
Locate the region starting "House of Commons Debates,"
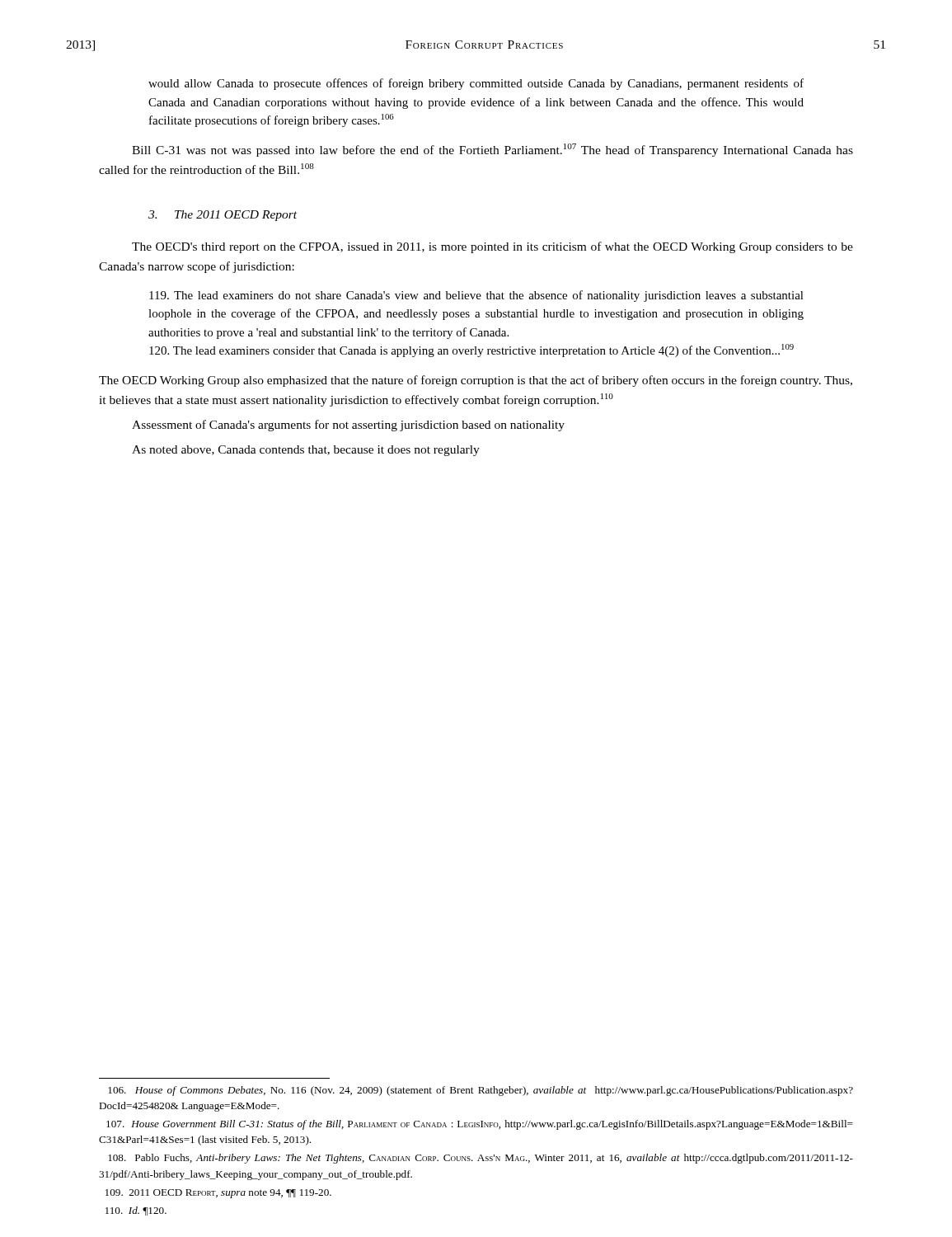(x=476, y=1098)
